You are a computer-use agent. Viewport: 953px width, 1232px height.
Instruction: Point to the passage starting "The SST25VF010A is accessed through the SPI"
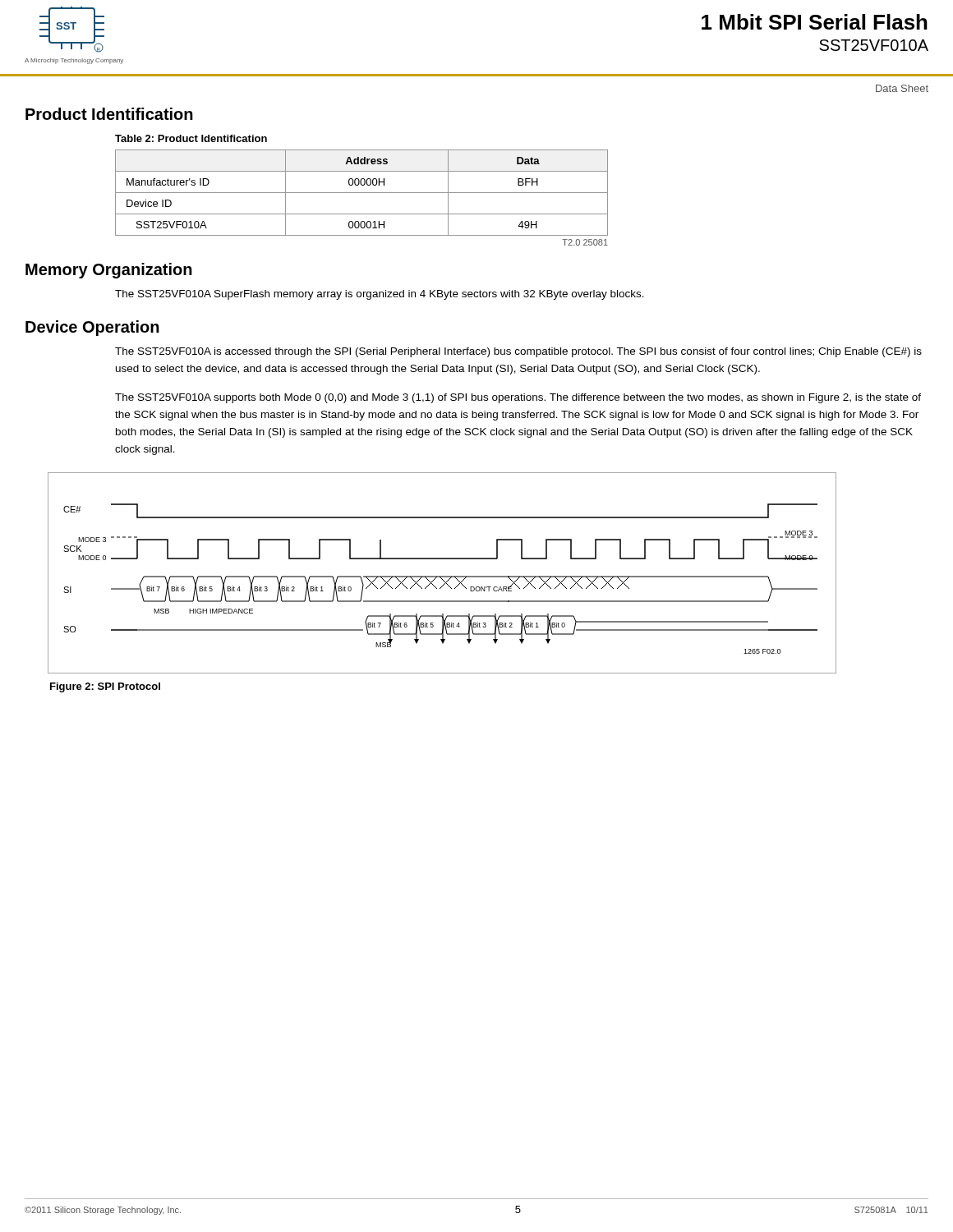coord(518,360)
